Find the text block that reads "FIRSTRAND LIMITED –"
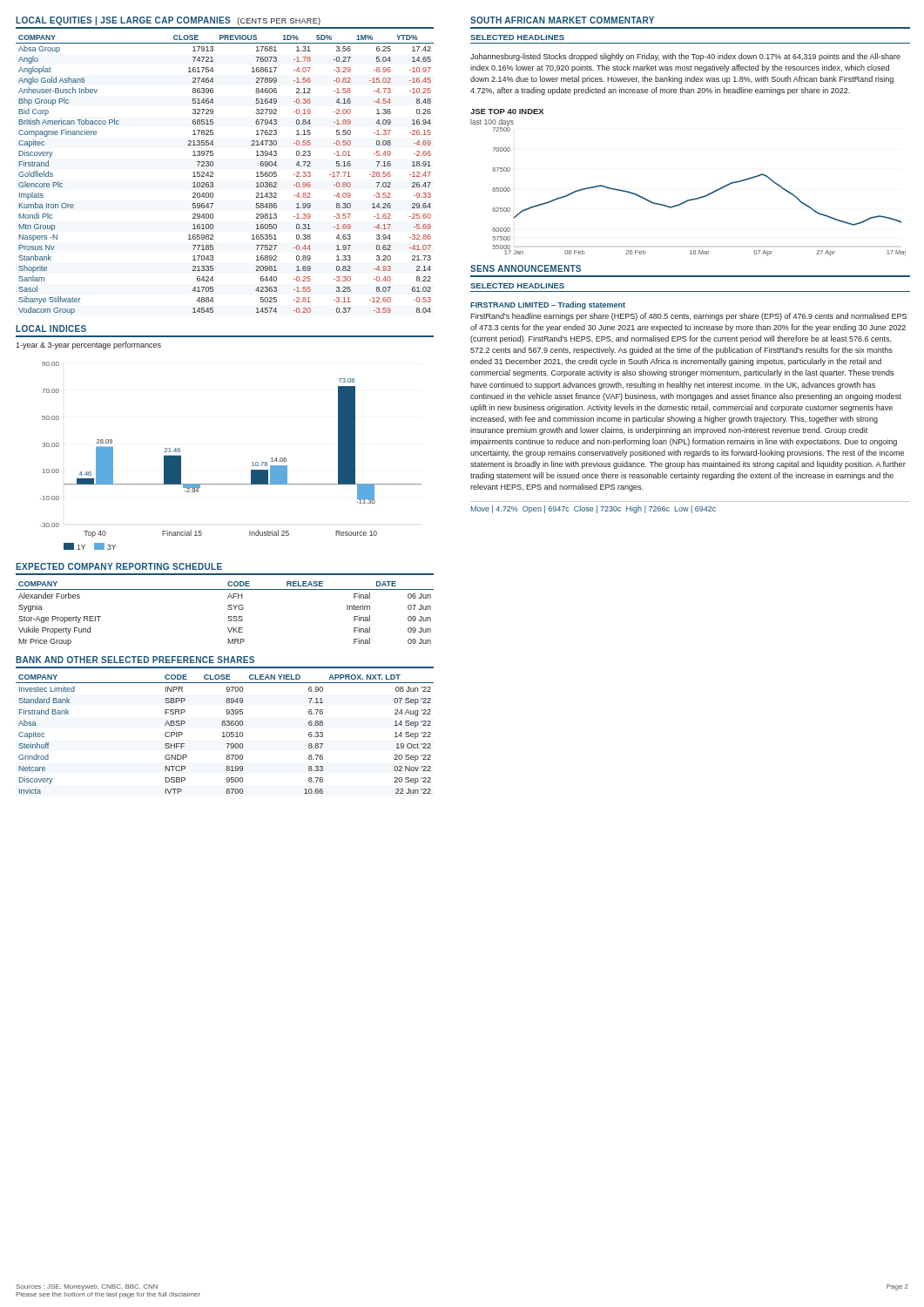Viewport: 924px width, 1307px height. (690, 397)
